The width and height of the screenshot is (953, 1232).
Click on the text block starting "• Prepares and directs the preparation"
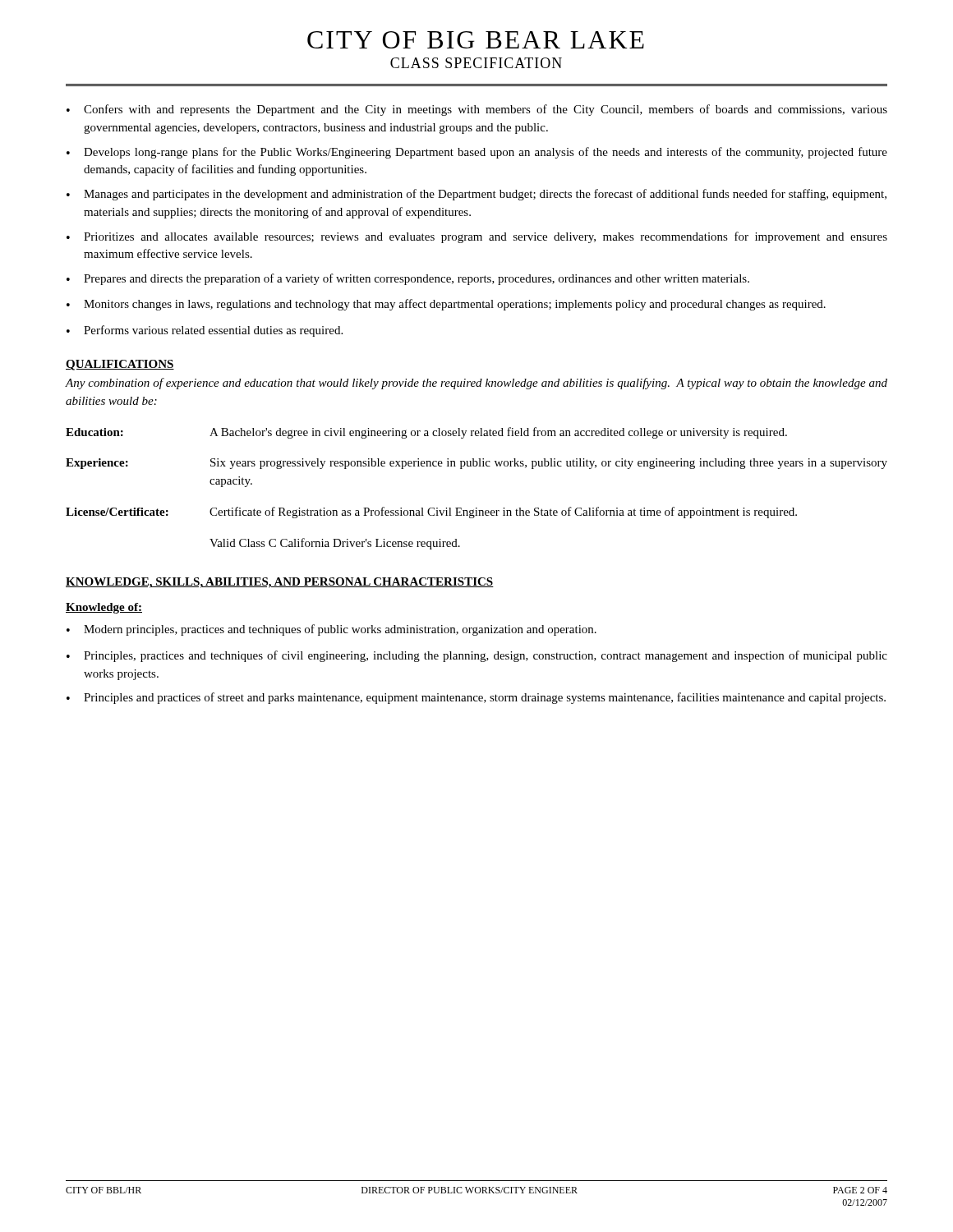476,280
